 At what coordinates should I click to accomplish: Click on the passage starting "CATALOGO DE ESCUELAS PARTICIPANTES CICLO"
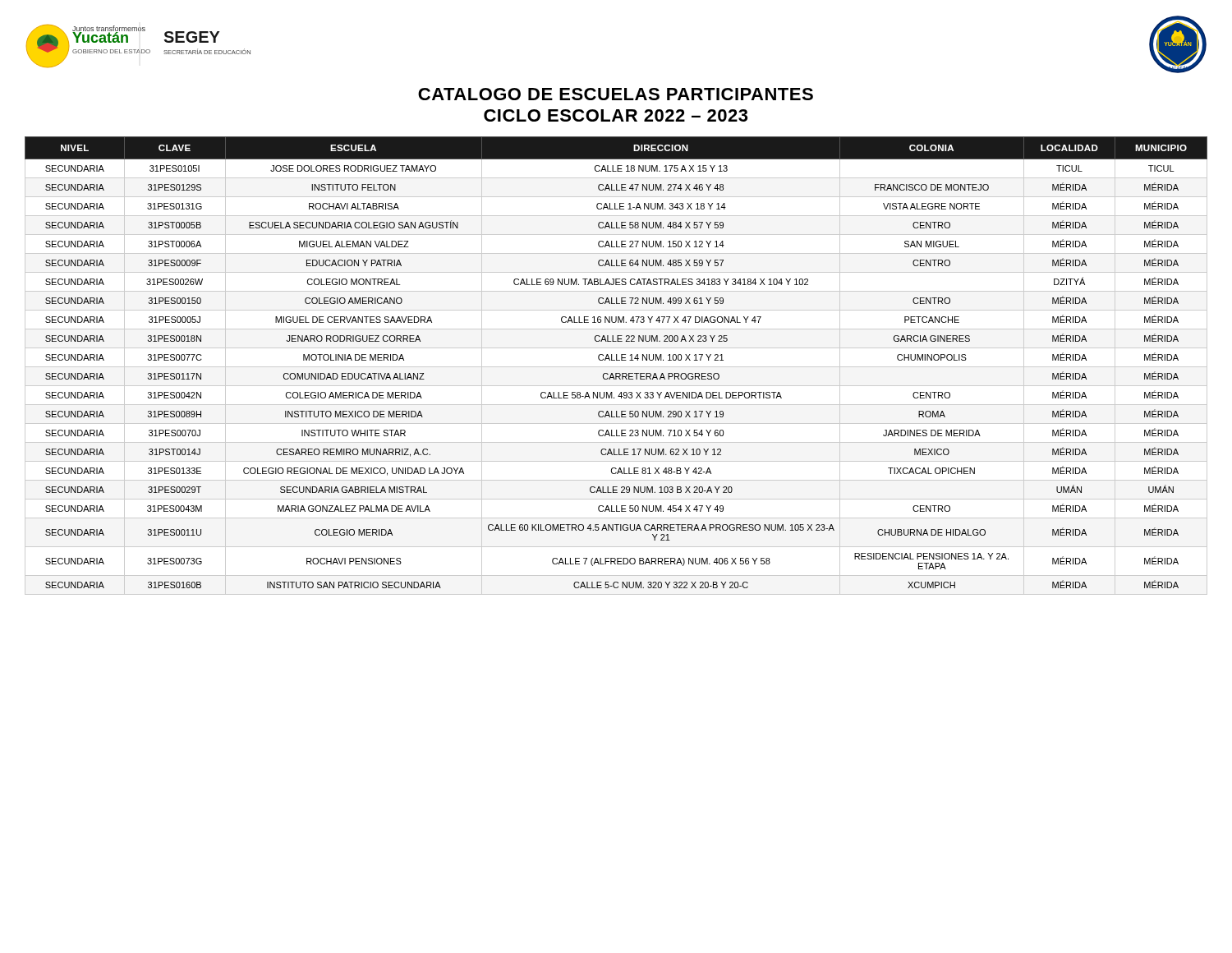coord(616,105)
